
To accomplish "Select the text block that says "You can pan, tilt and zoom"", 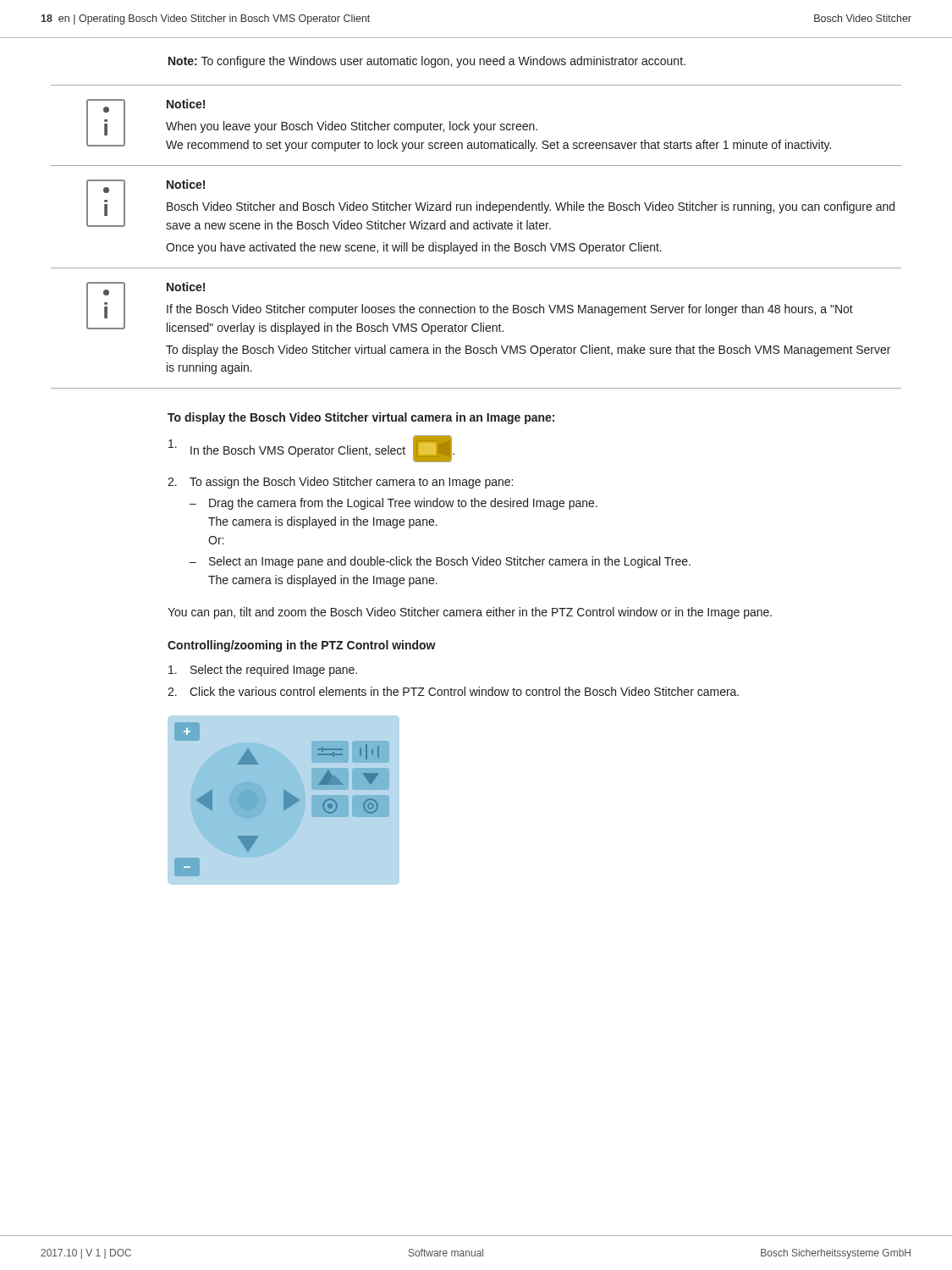I will coord(470,612).
